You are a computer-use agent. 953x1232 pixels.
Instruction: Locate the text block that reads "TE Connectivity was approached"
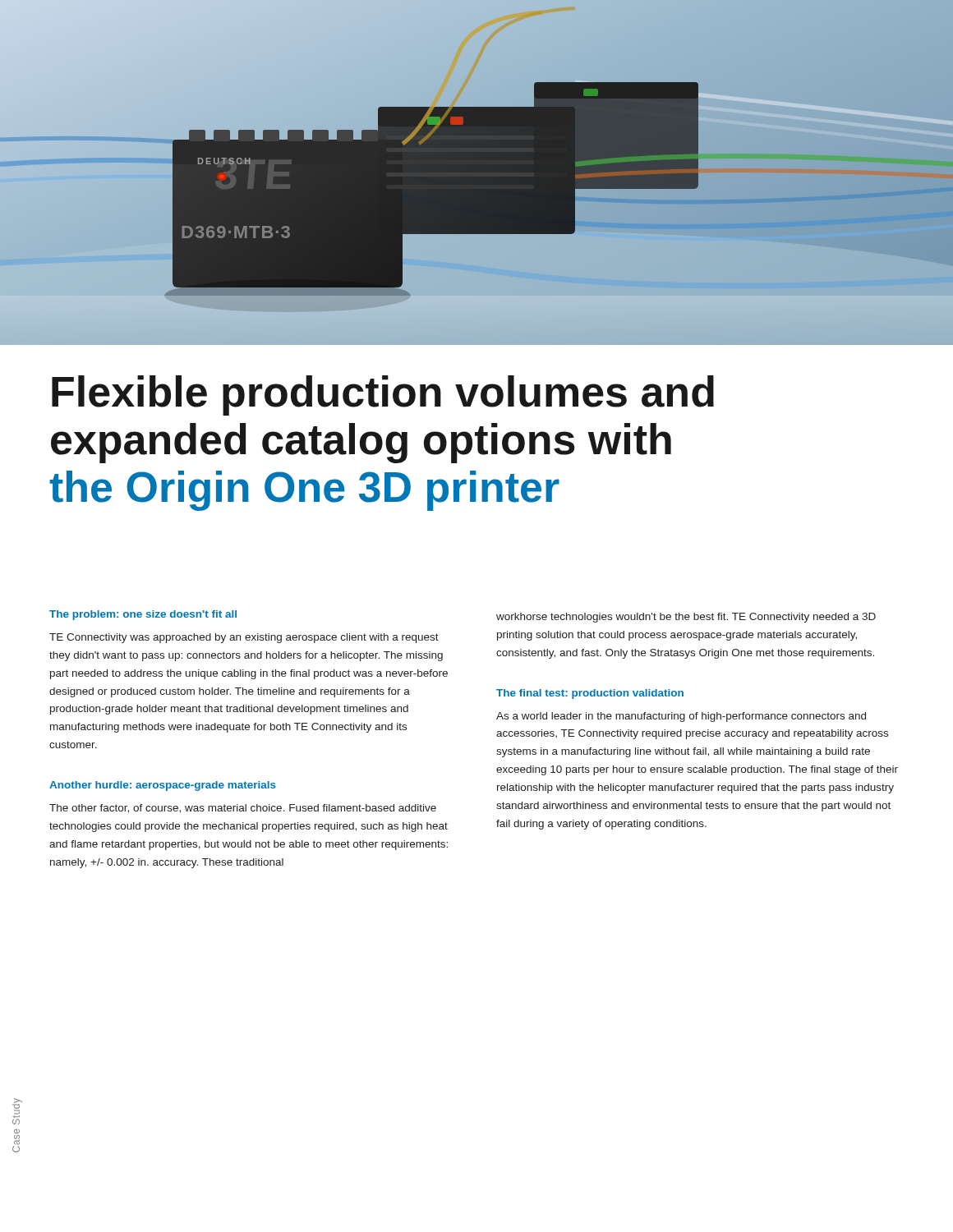tap(249, 691)
